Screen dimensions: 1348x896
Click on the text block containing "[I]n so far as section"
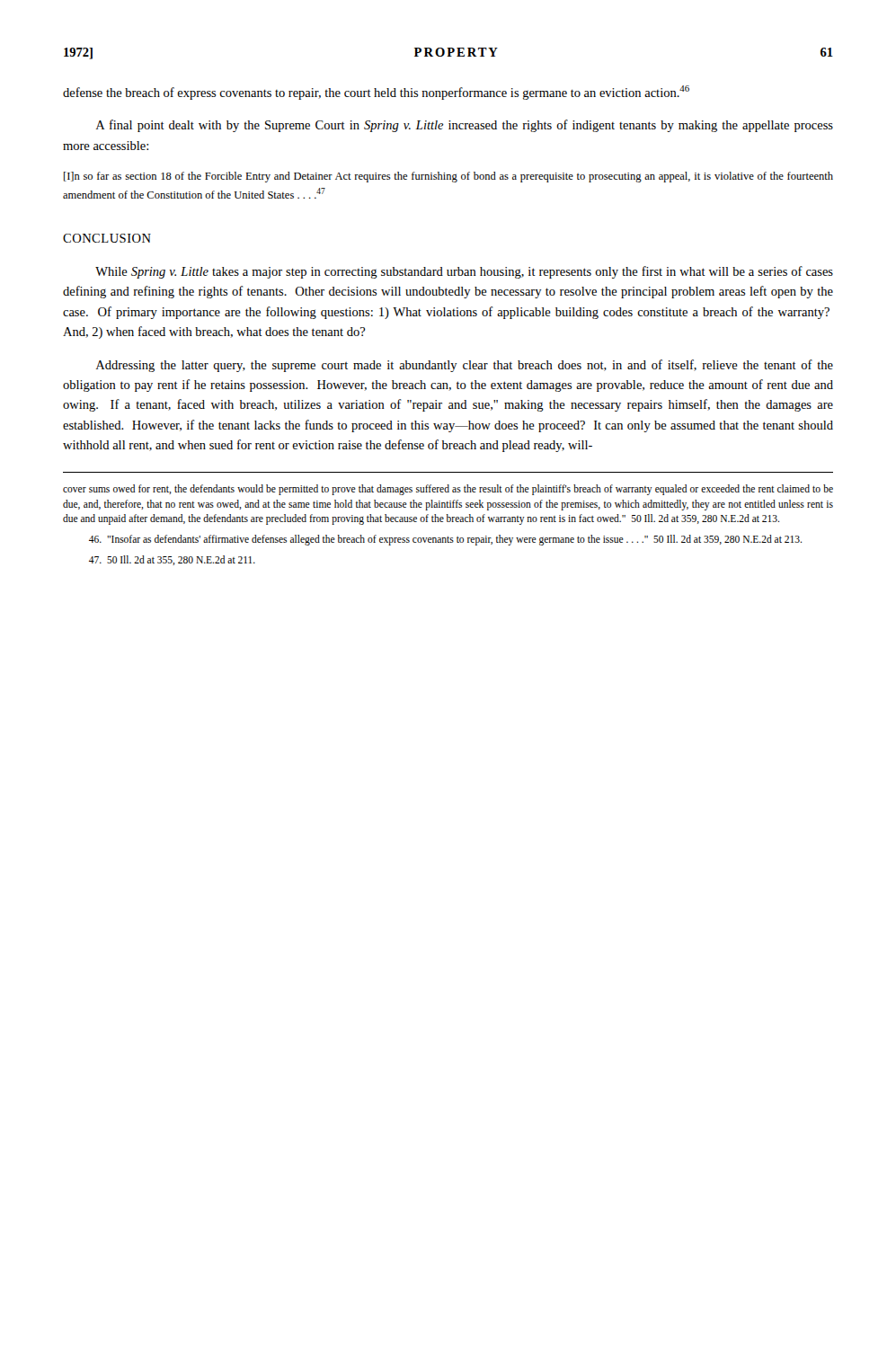448,186
